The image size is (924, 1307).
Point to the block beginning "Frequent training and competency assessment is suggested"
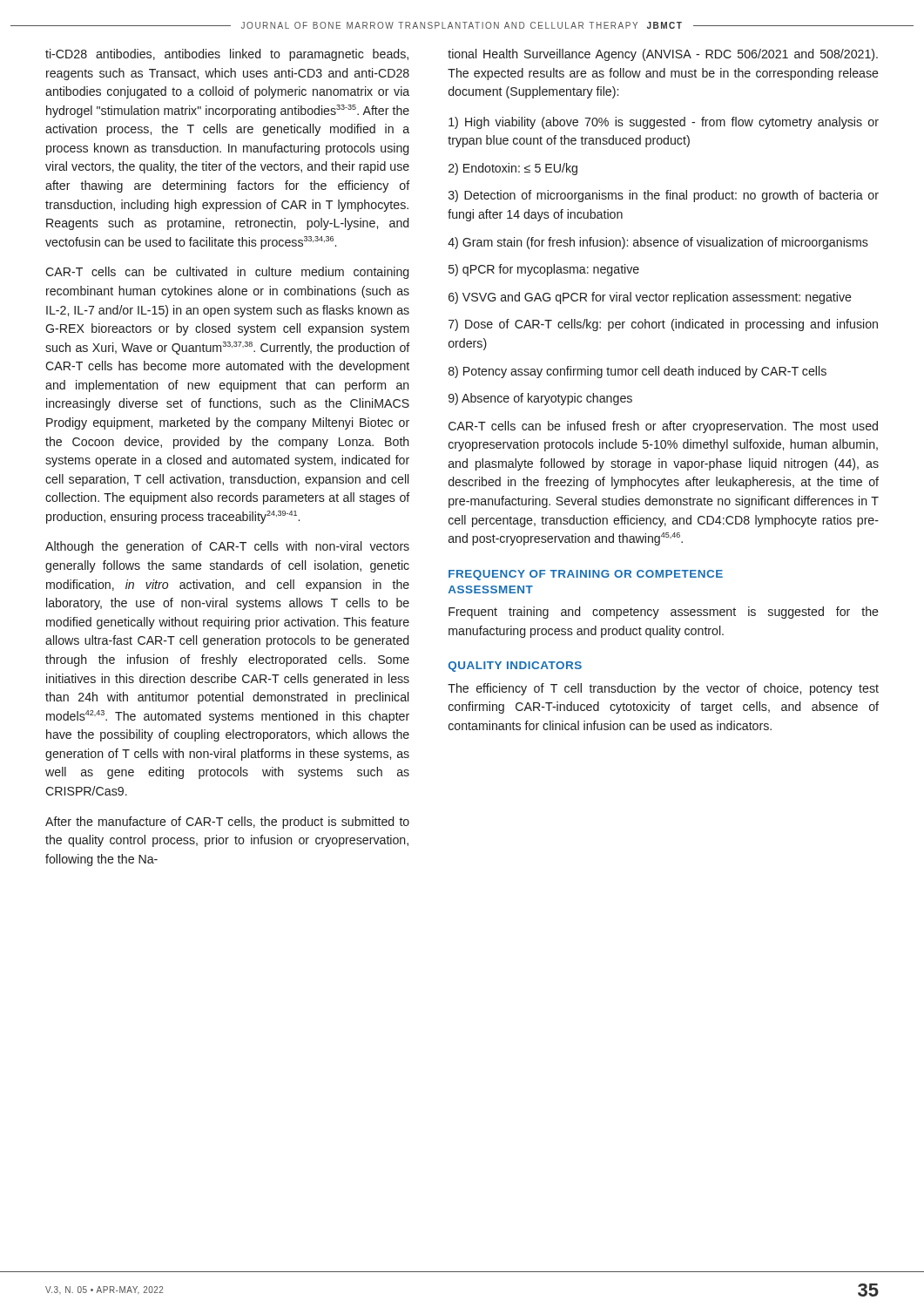(x=663, y=622)
